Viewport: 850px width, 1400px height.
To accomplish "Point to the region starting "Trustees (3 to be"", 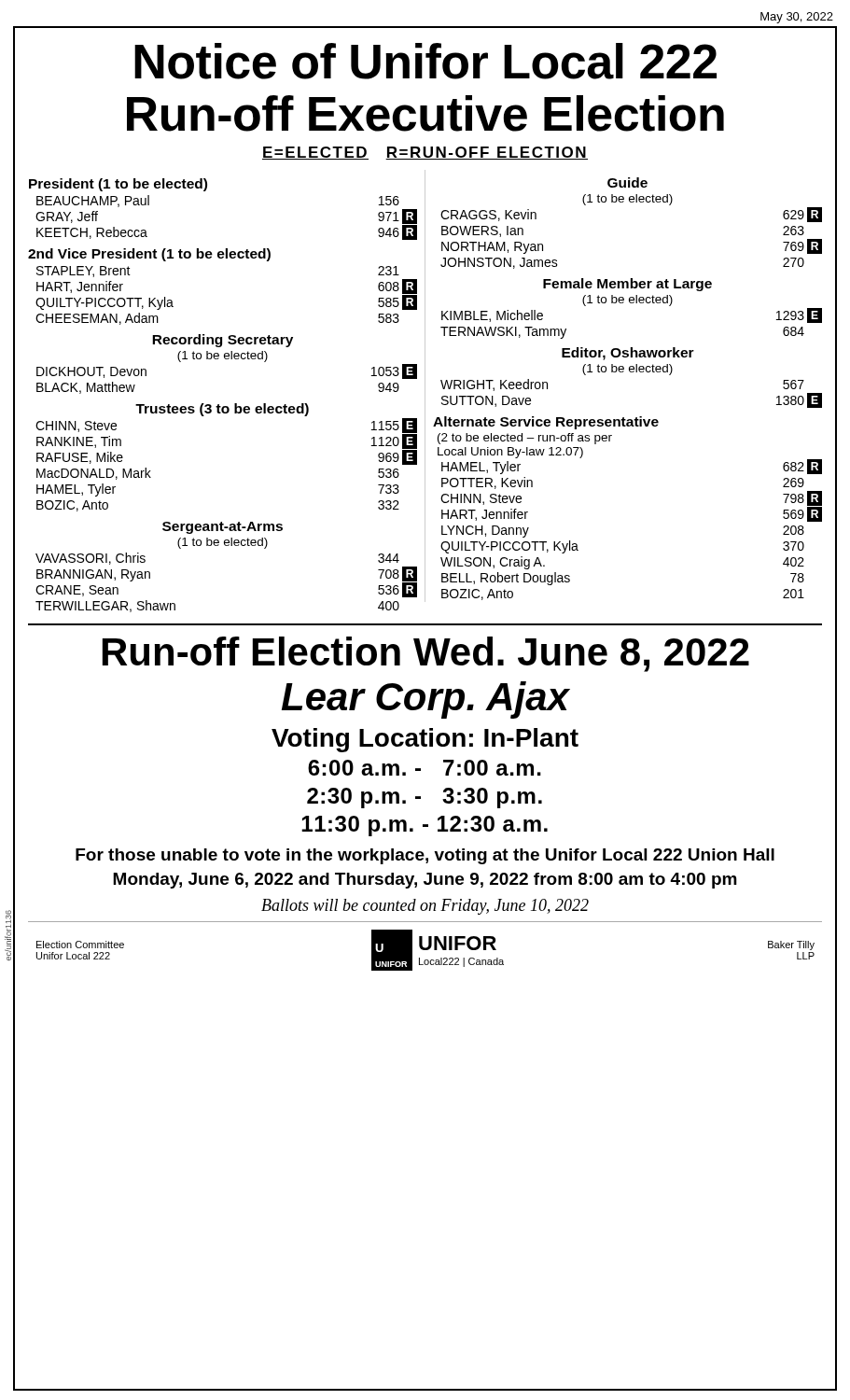I will [222, 410].
